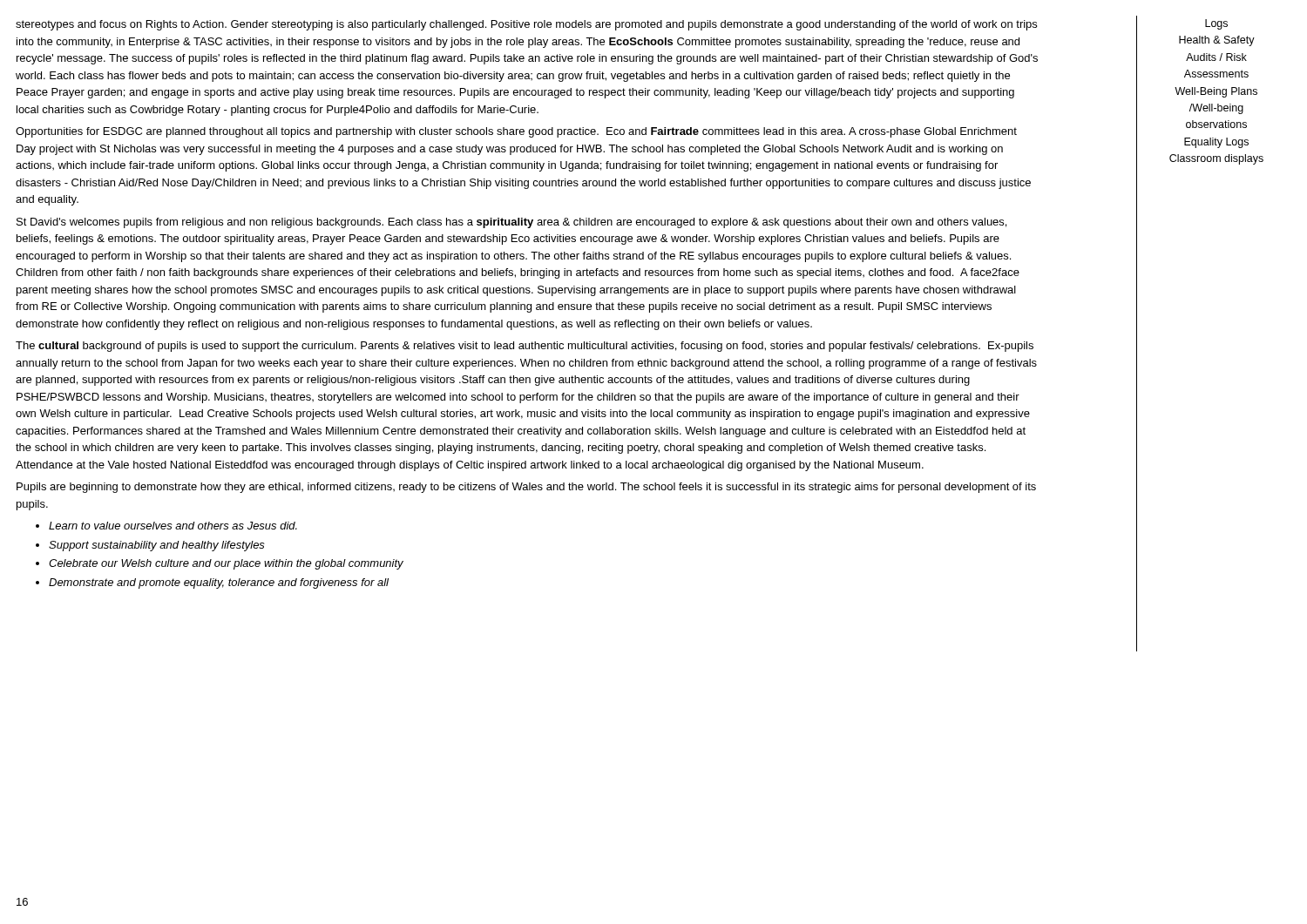Image resolution: width=1307 pixels, height=924 pixels.
Task: Click the passage that begins "The cultural background of pupils is used"
Action: click(528, 405)
